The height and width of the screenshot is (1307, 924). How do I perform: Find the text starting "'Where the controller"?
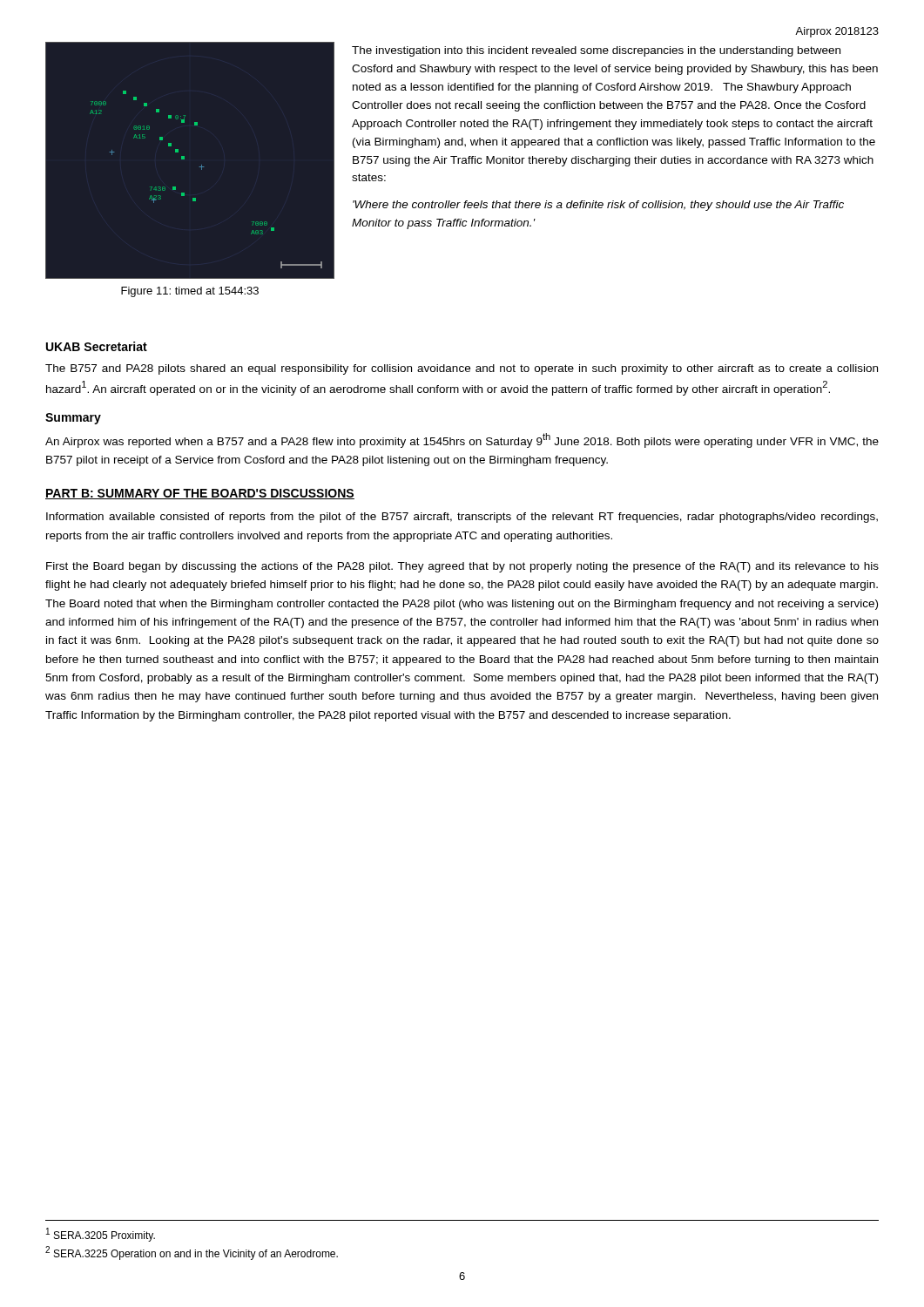[598, 214]
